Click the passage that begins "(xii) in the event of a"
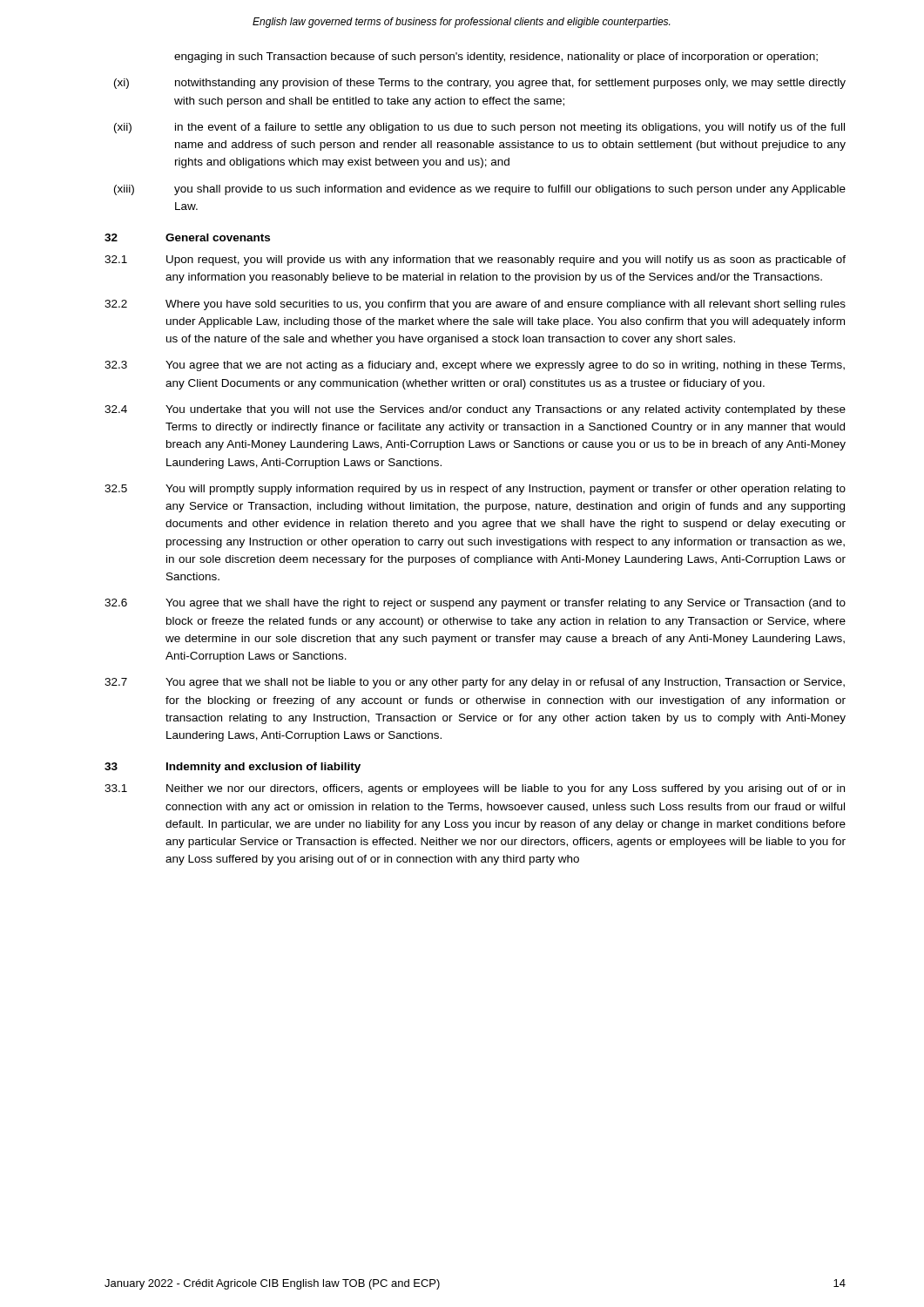 point(475,145)
